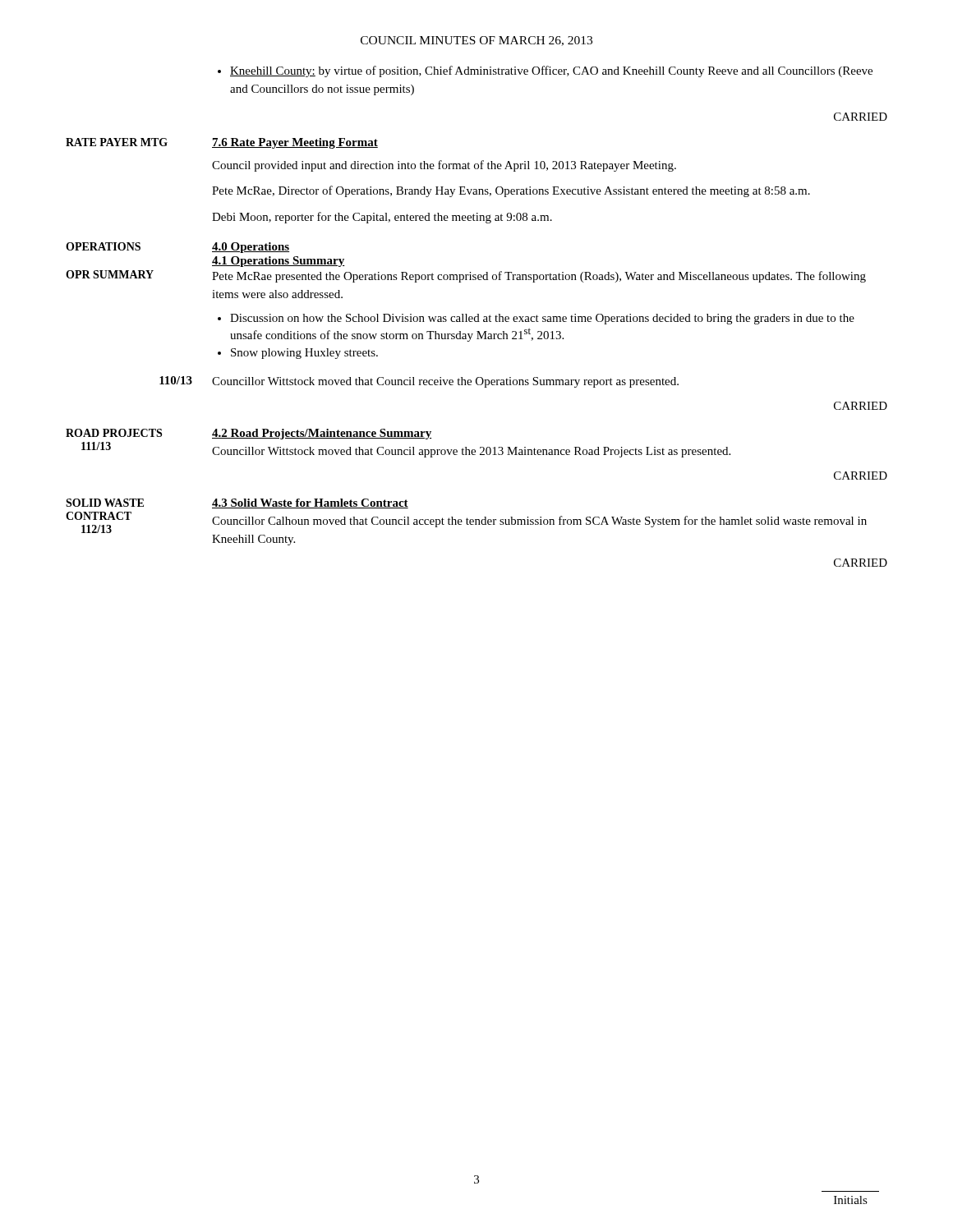The height and width of the screenshot is (1232, 953).
Task: Click on the section header with the text "4.3 Solid Waste for Hamlets Contract"
Action: pos(310,502)
